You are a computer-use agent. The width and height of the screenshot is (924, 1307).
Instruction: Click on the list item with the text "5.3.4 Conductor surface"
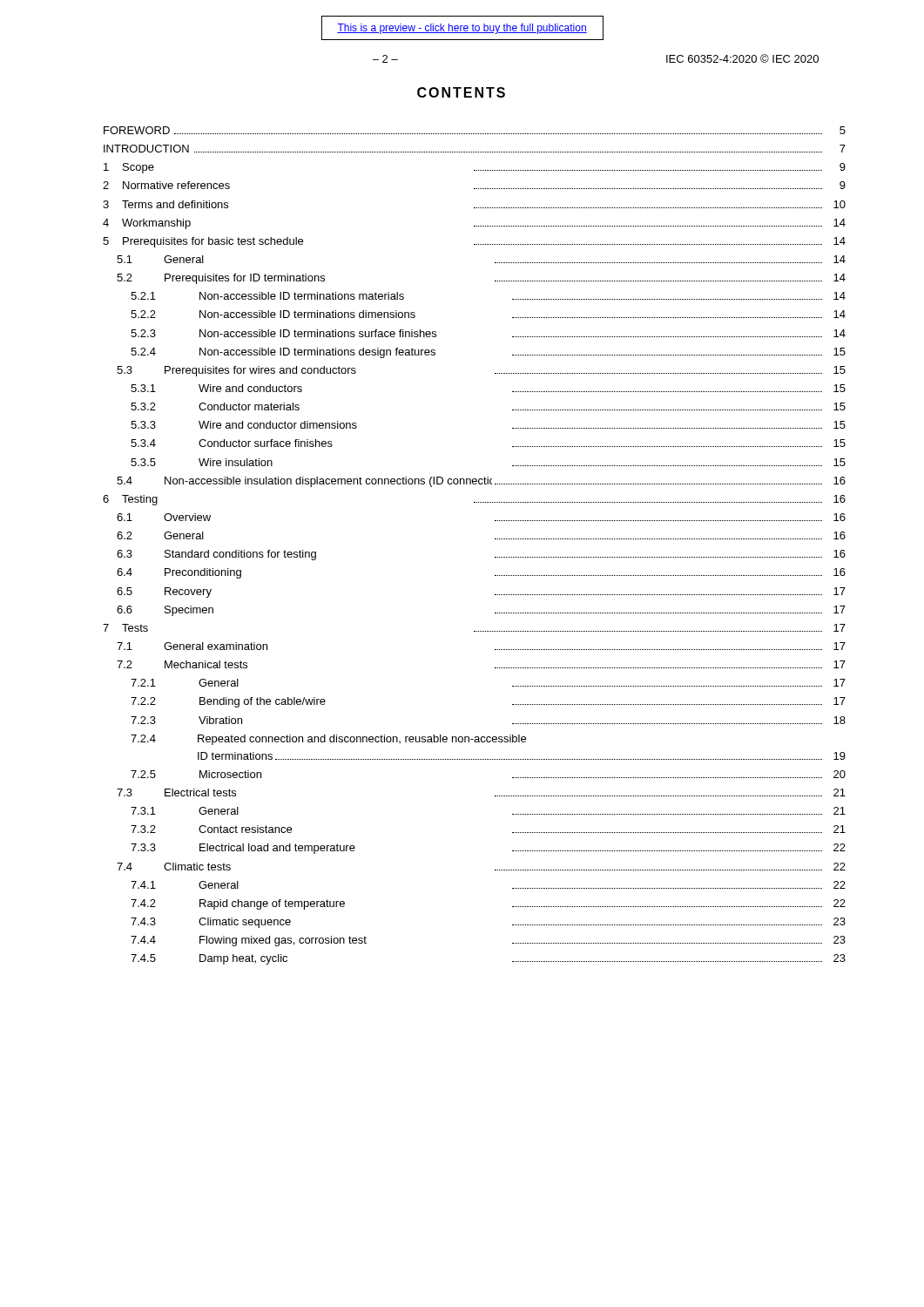point(143,443)
